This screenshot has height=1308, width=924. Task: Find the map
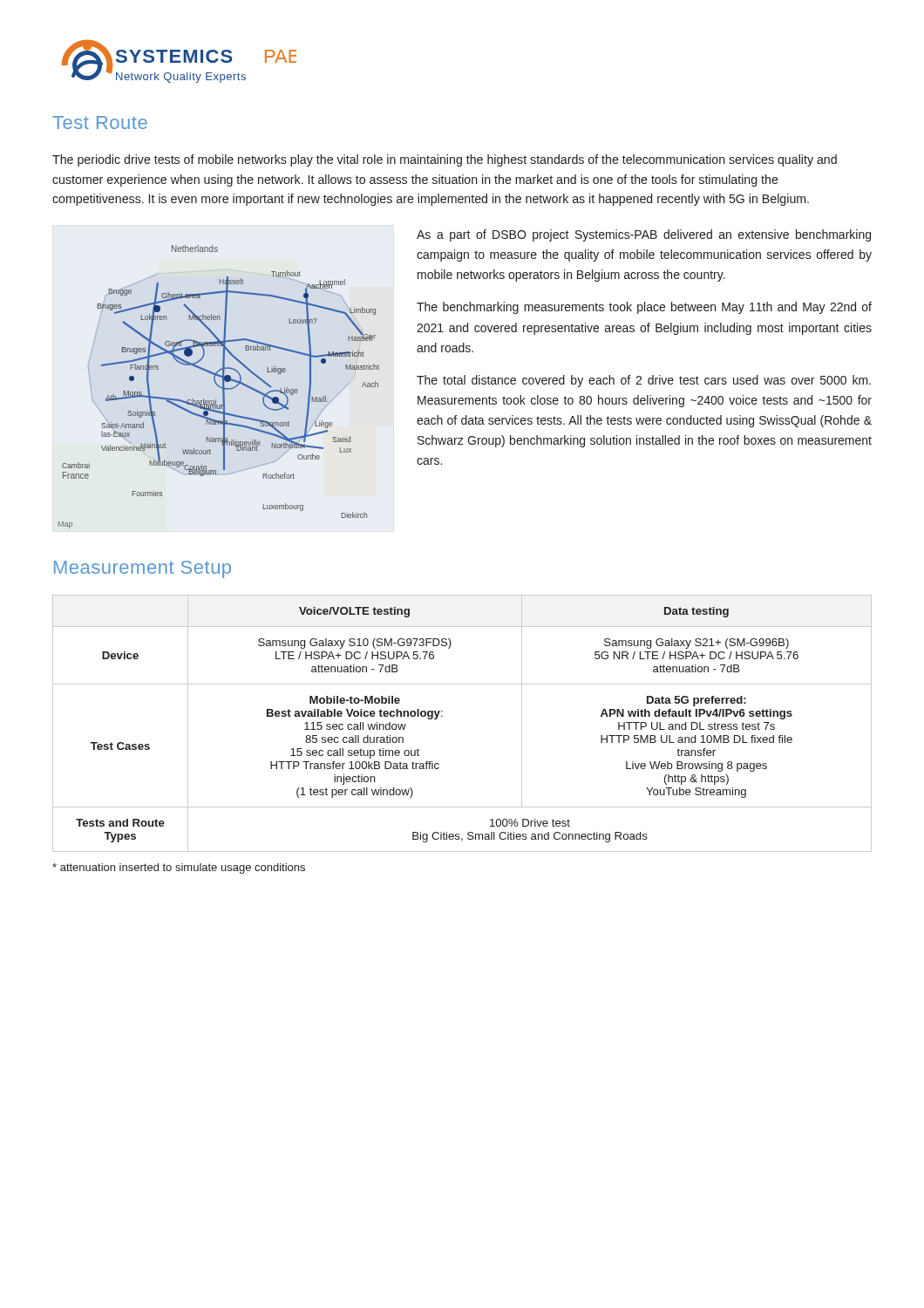(x=222, y=379)
